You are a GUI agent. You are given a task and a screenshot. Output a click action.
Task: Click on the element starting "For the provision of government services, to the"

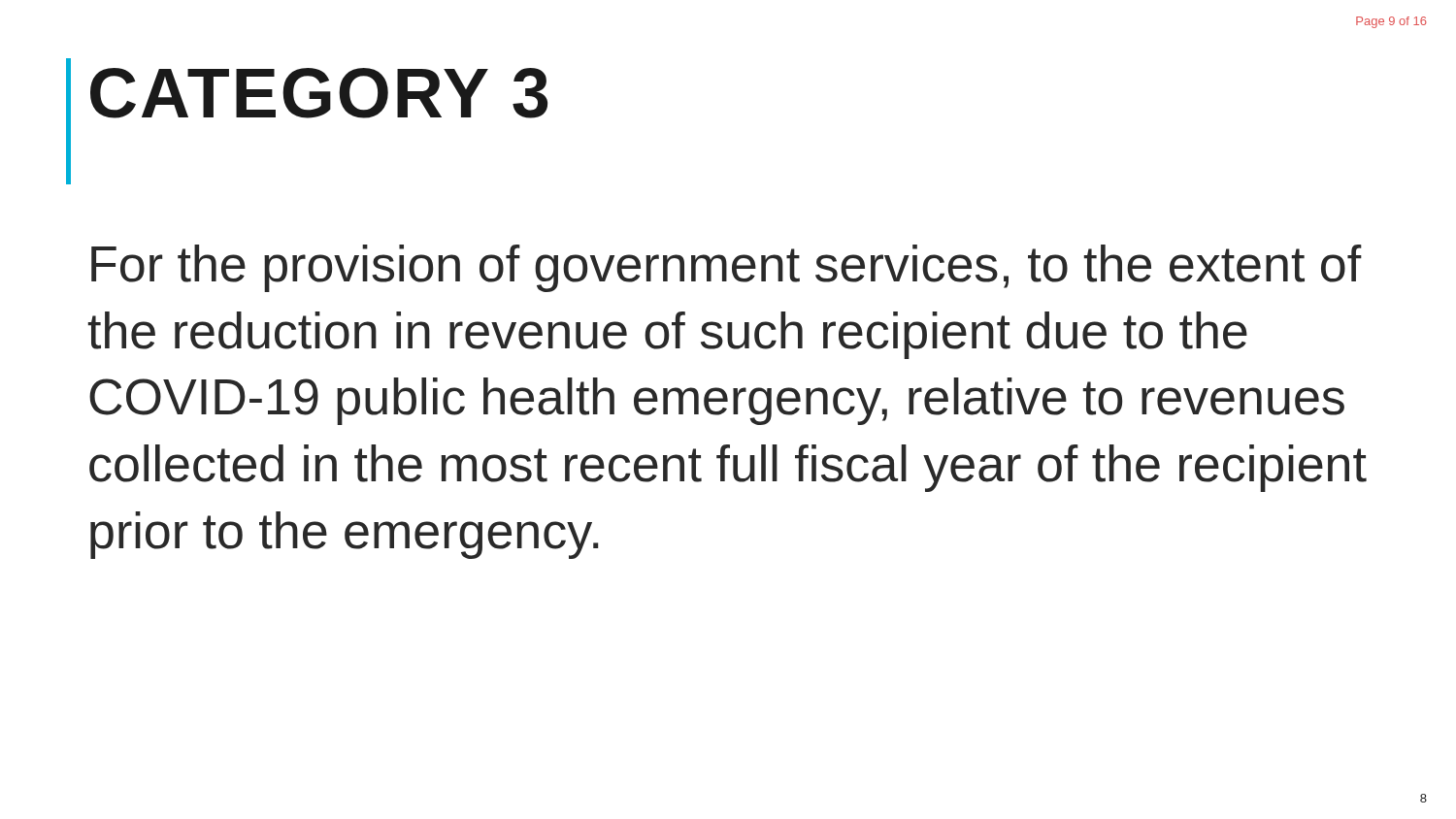click(727, 397)
